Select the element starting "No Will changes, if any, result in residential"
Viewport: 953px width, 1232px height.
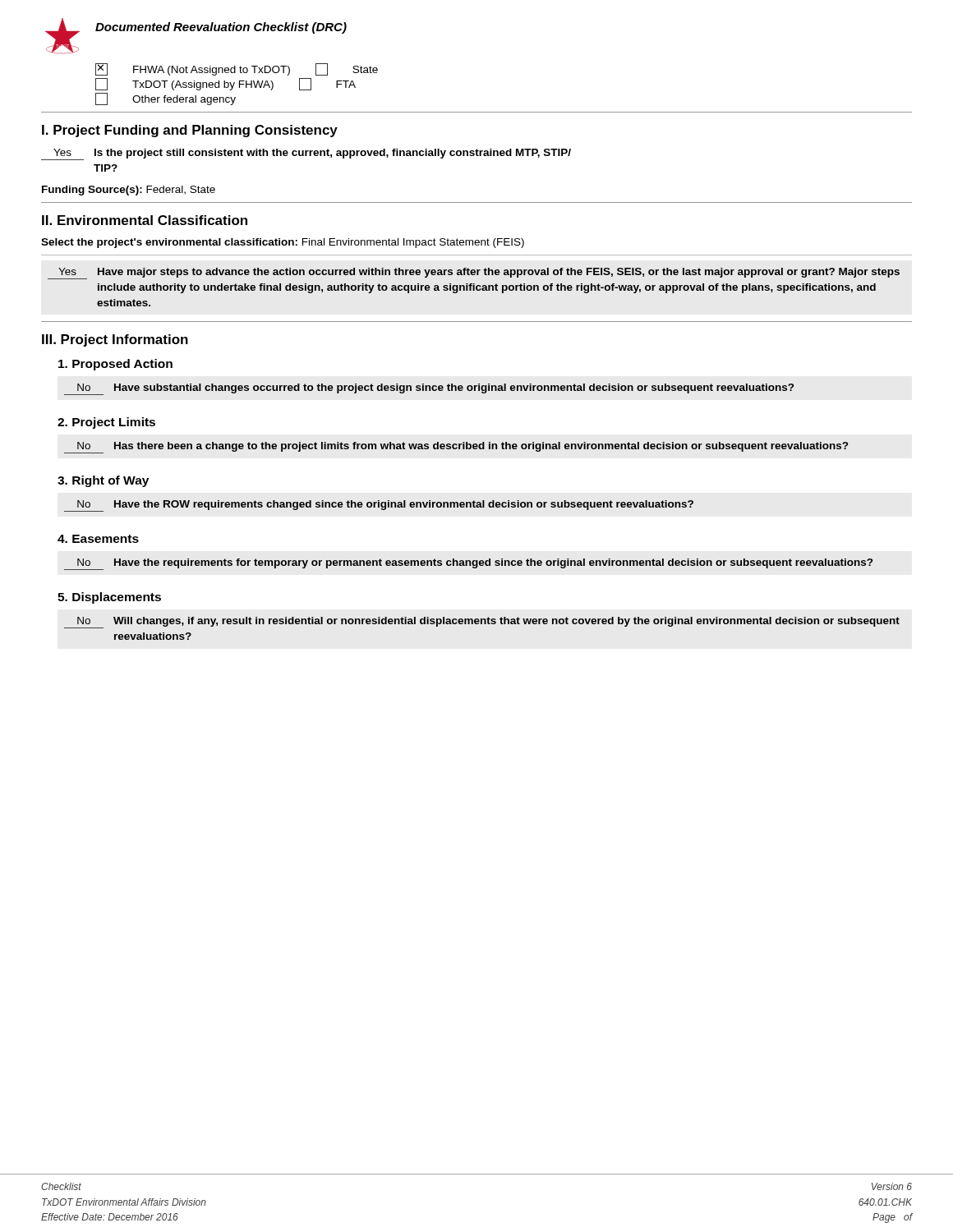pos(485,629)
